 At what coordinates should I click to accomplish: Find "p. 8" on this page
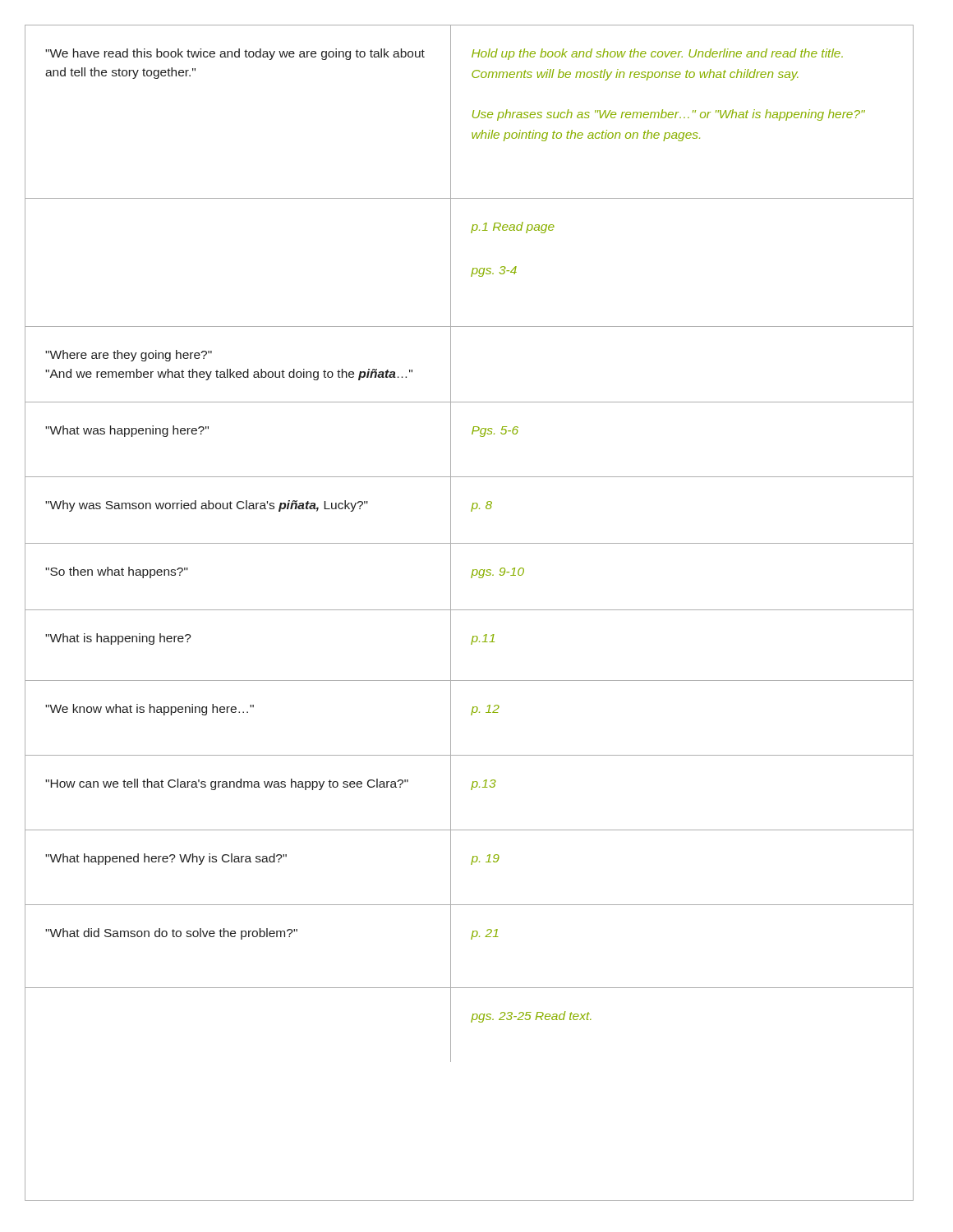[482, 504]
